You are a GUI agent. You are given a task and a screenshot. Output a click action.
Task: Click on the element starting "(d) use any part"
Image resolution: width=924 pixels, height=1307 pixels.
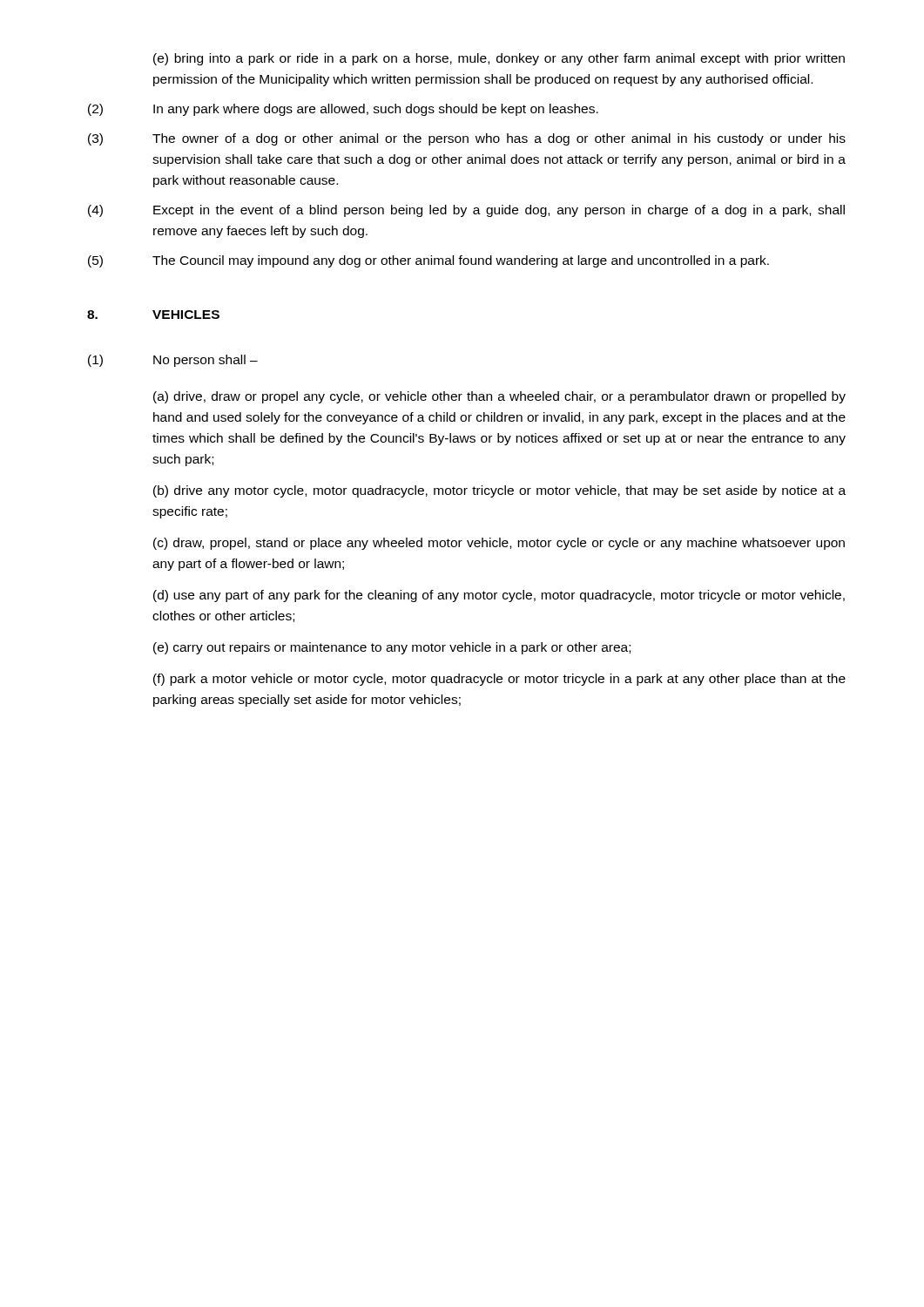[466, 606]
